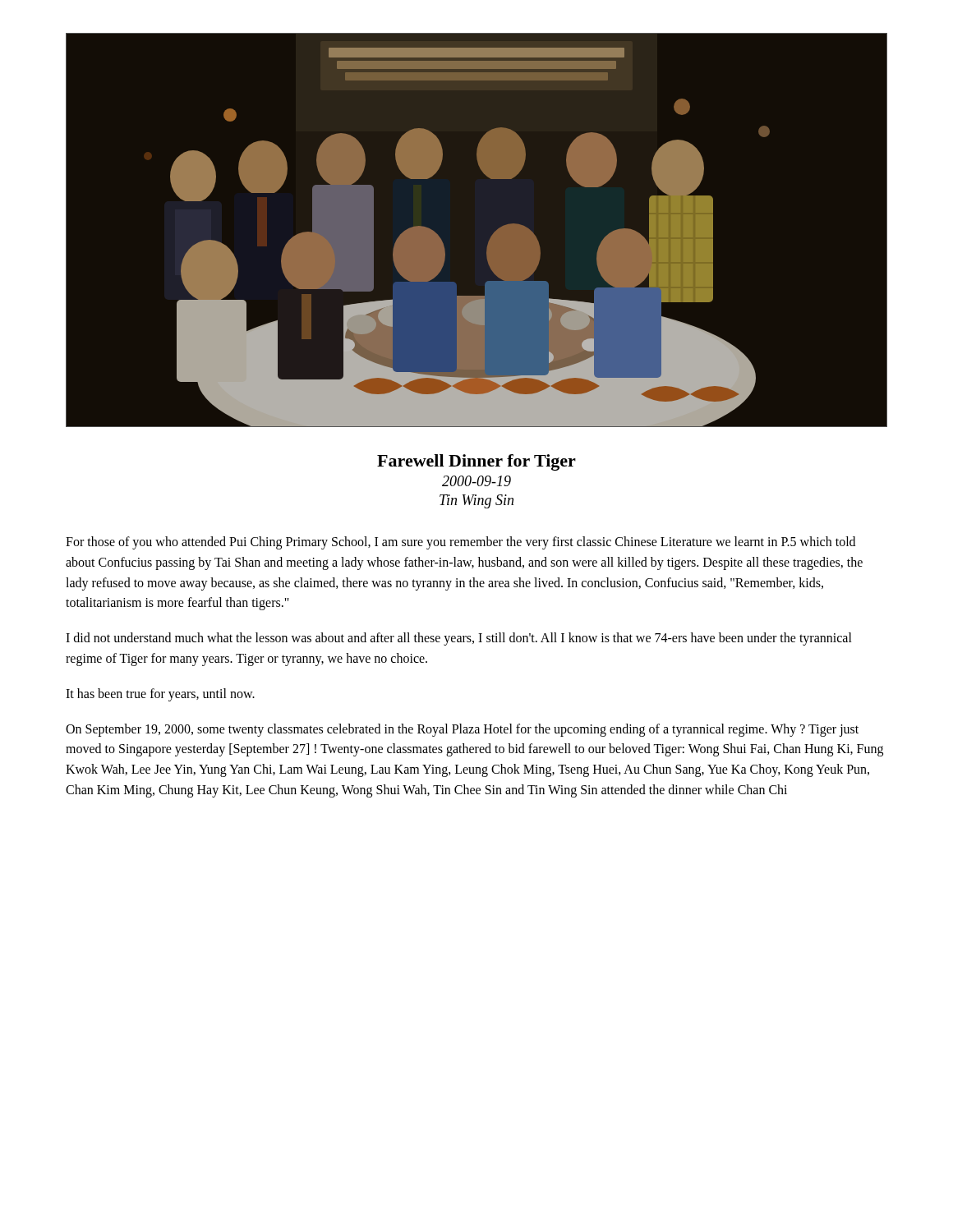Locate the title that reads "Farewell Dinner for Tiger 2000-09-19"
The height and width of the screenshot is (1232, 953).
[476, 480]
